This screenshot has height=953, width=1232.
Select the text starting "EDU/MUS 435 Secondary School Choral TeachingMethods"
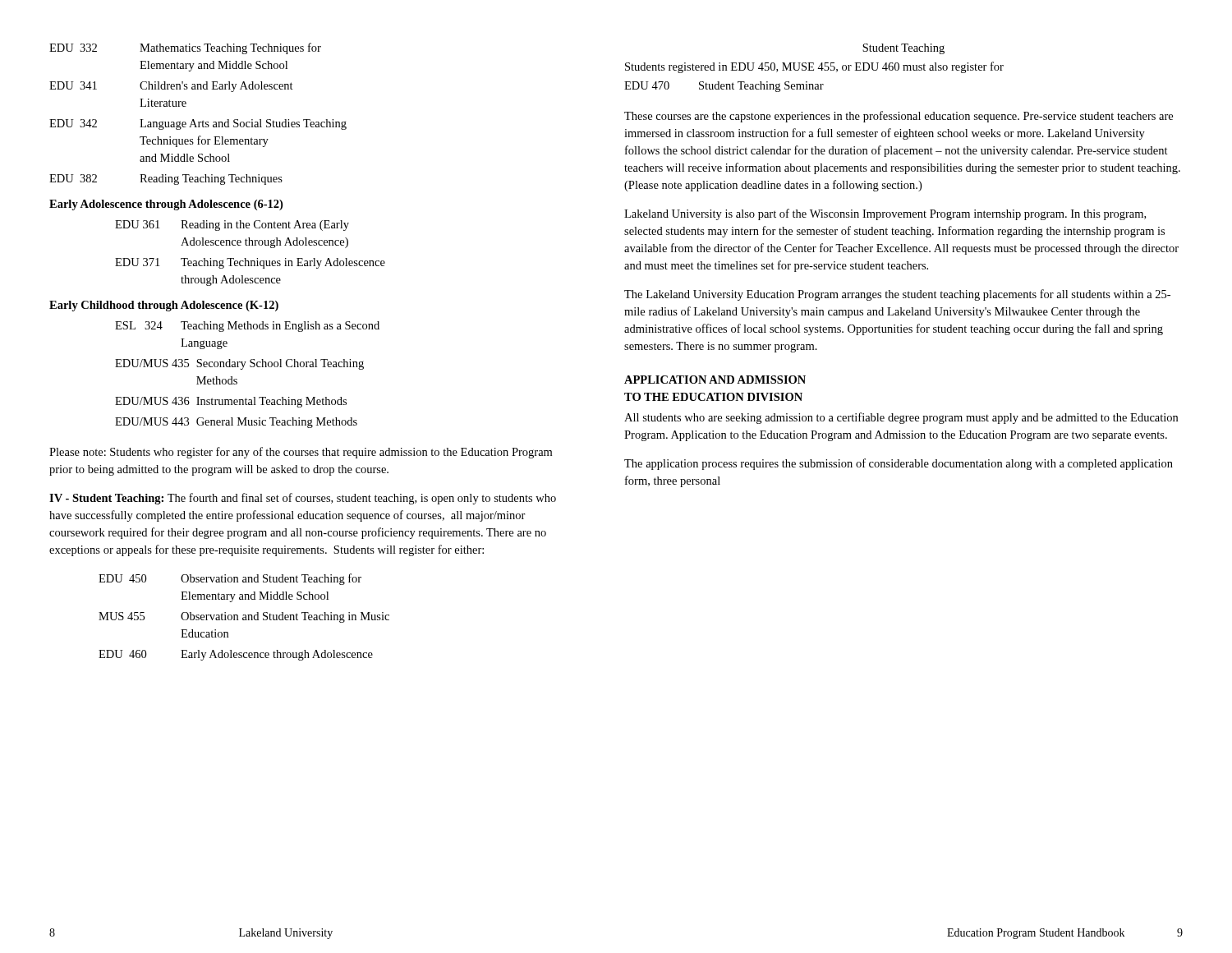pos(337,372)
